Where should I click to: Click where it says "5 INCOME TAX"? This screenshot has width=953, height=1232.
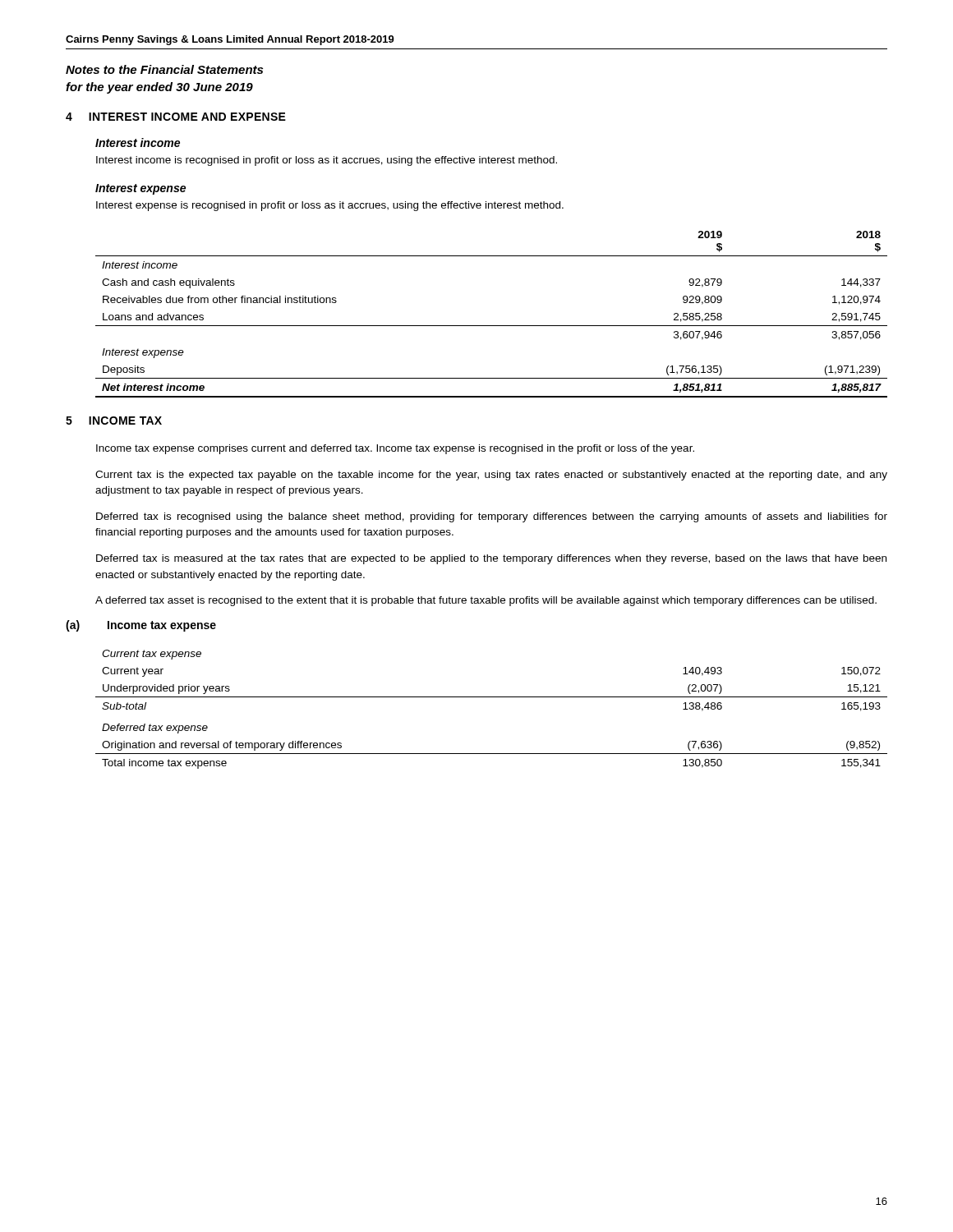pyautogui.click(x=114, y=421)
